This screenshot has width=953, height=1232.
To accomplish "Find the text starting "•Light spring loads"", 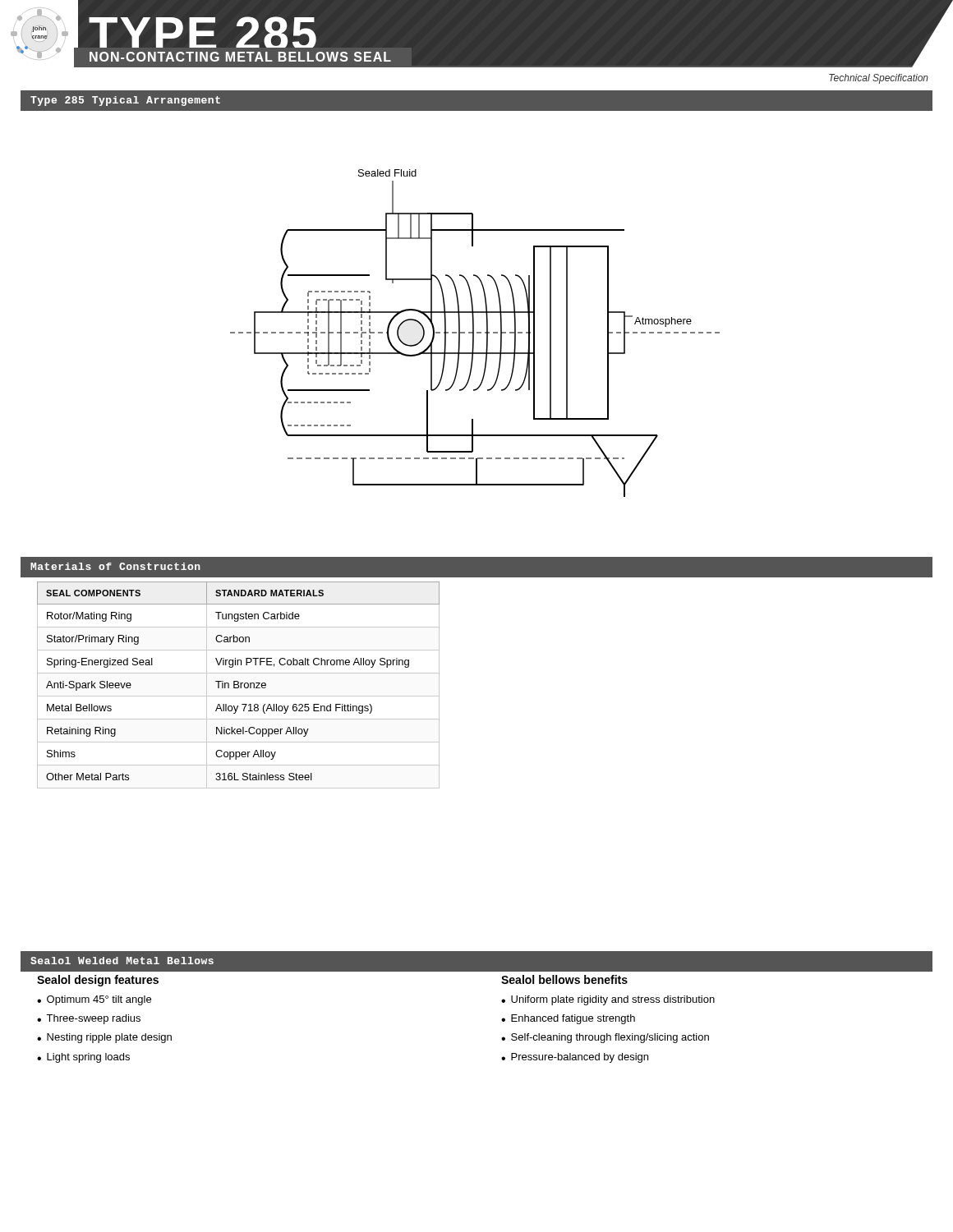I will point(84,1058).
